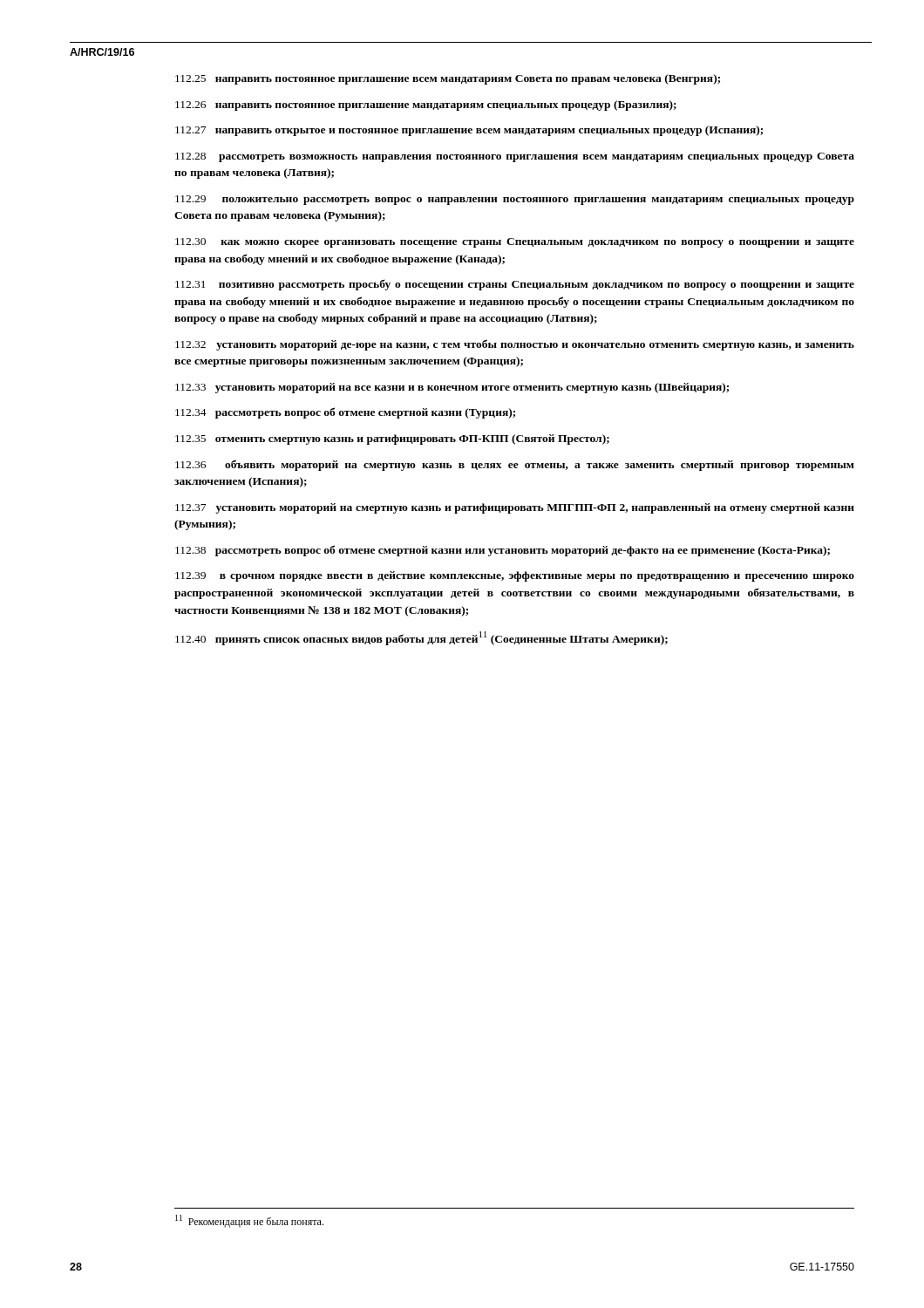
Task: Select the list item with the text "112.26 направить постоянное приглашение мандатариям специаль­ных процедур (Бразилия);"
Action: point(426,104)
